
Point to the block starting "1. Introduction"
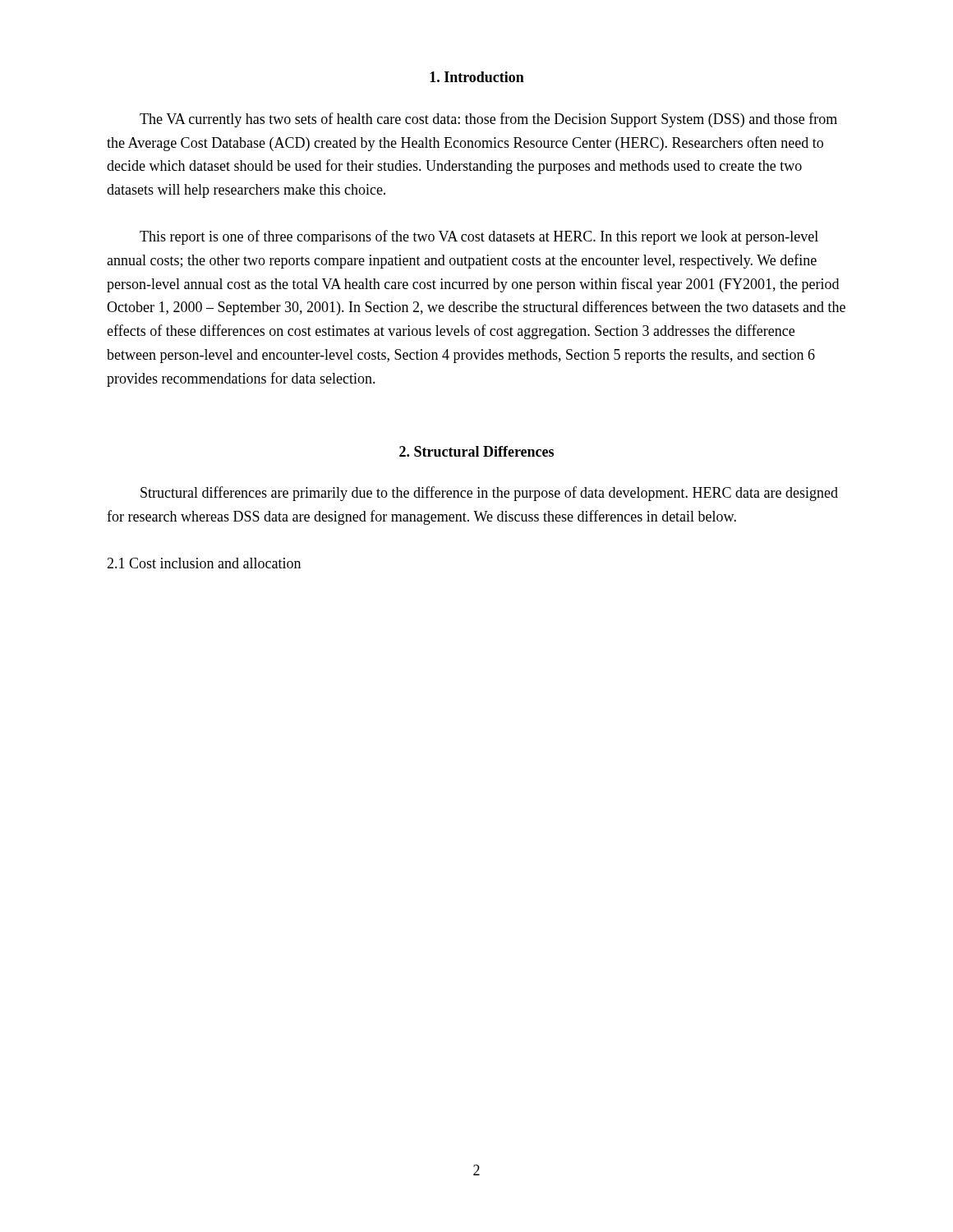click(476, 77)
